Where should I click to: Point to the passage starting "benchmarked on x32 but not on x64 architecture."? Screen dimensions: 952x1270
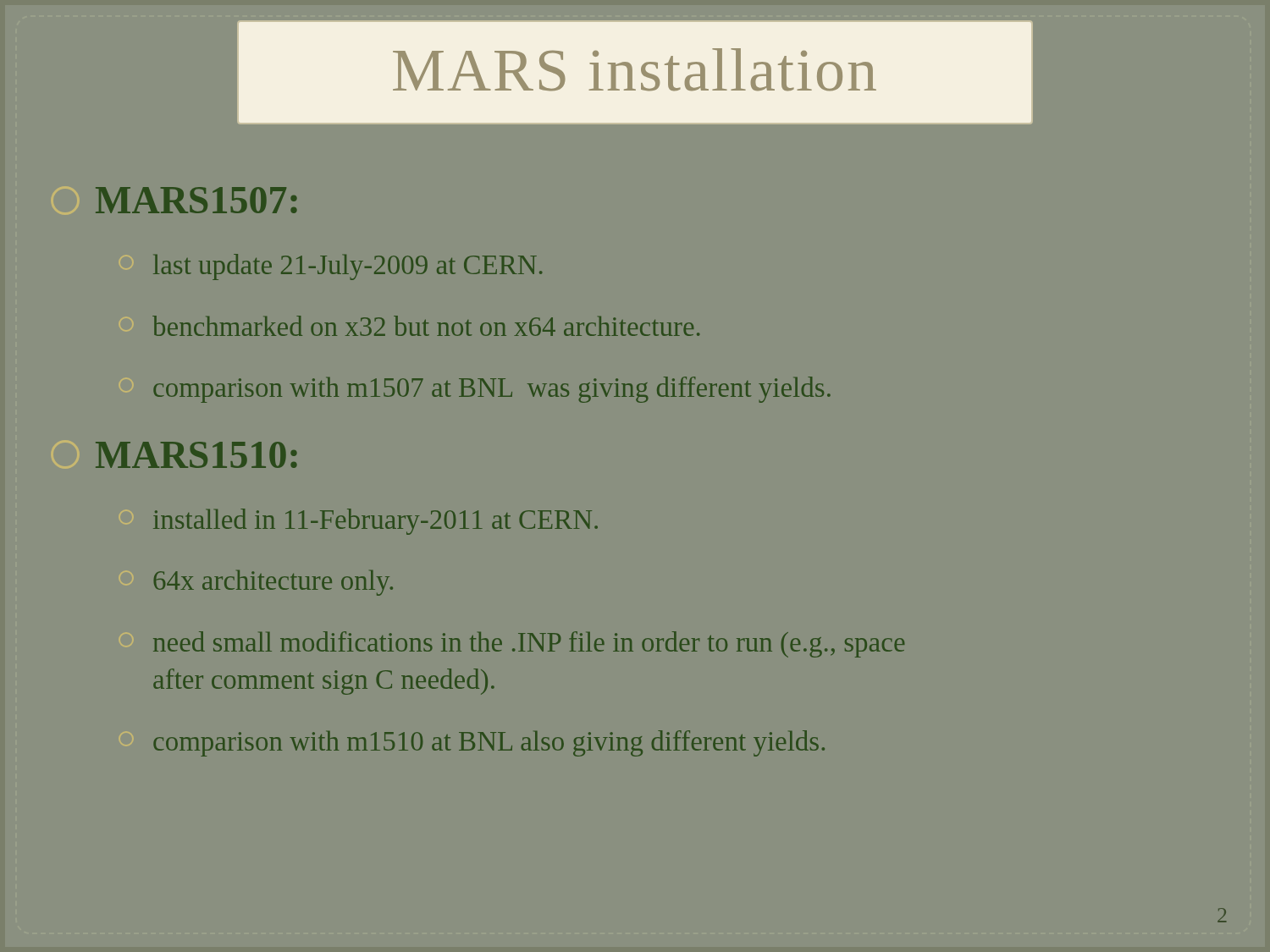click(410, 327)
